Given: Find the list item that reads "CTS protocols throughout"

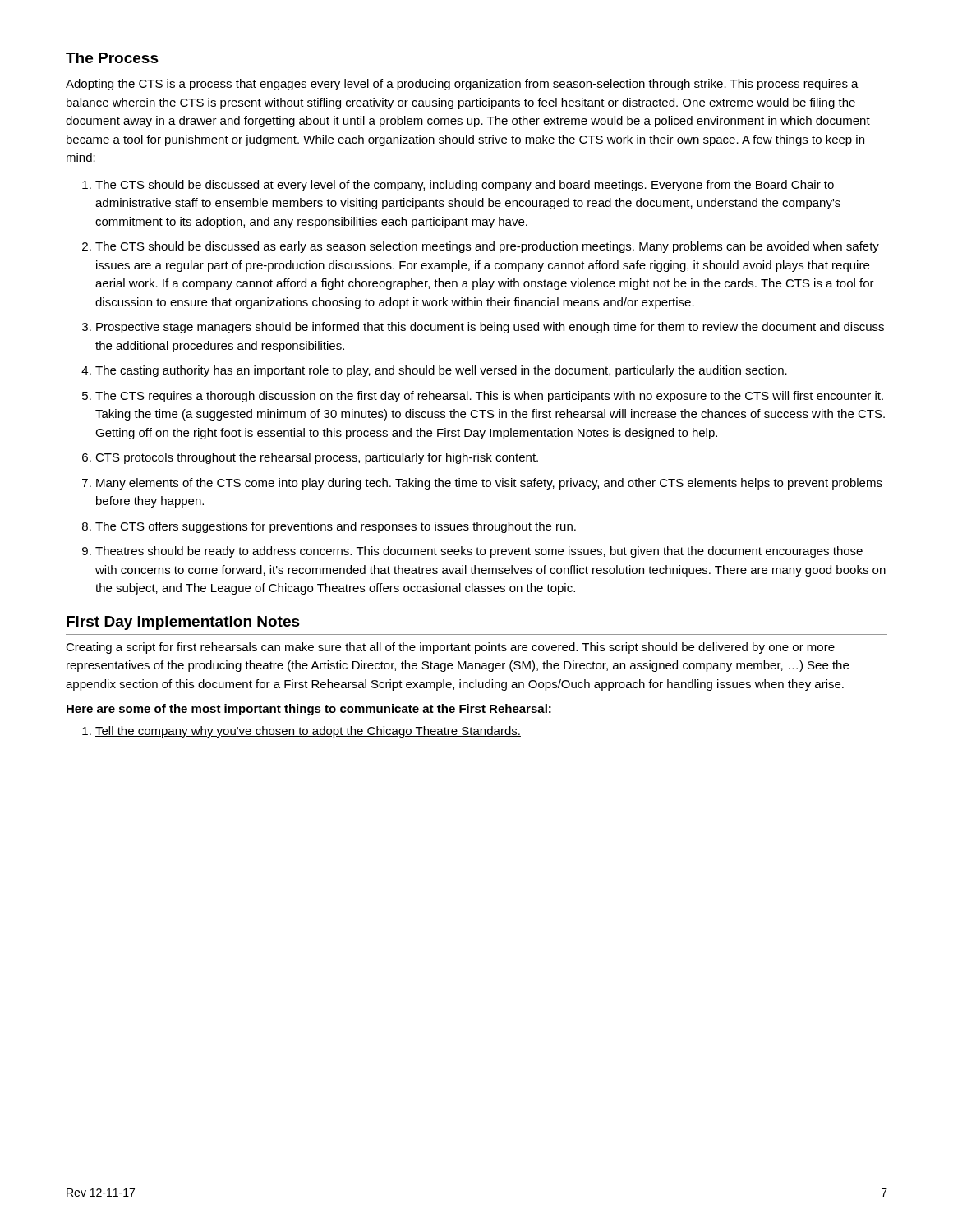Looking at the screenshot, I should [317, 457].
